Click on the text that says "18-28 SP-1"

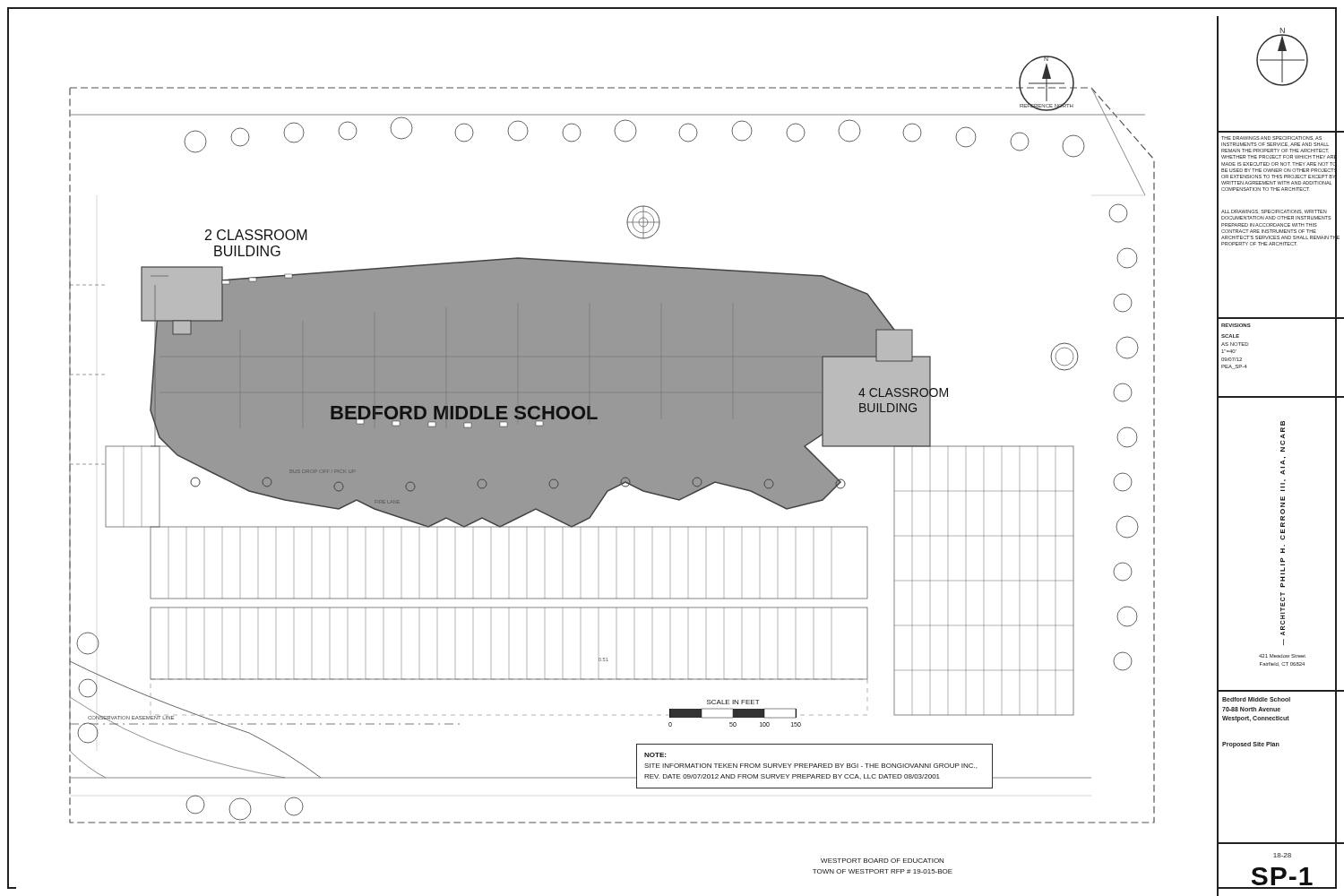tap(1282, 871)
